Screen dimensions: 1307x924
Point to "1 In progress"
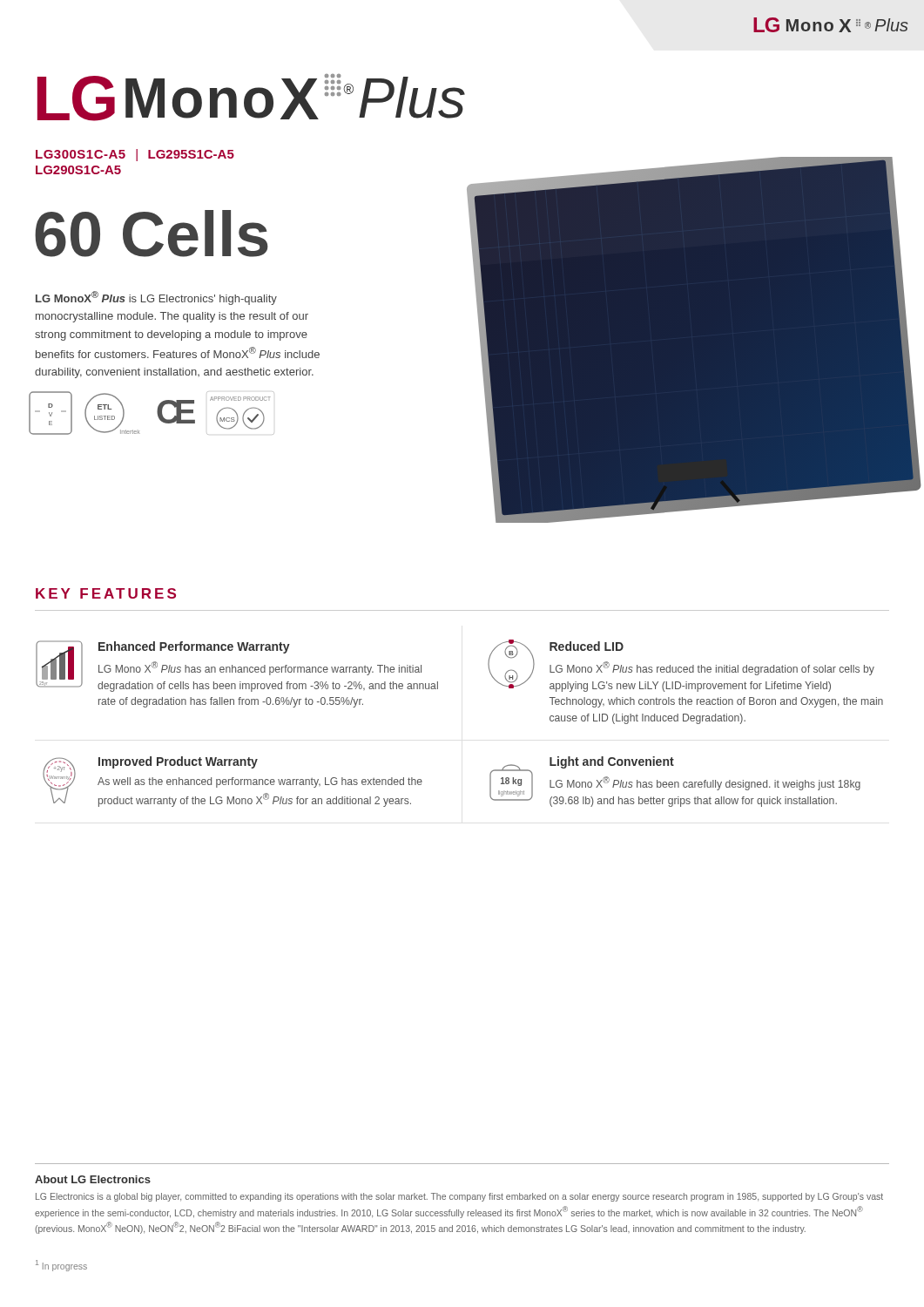[x=61, y=1264]
